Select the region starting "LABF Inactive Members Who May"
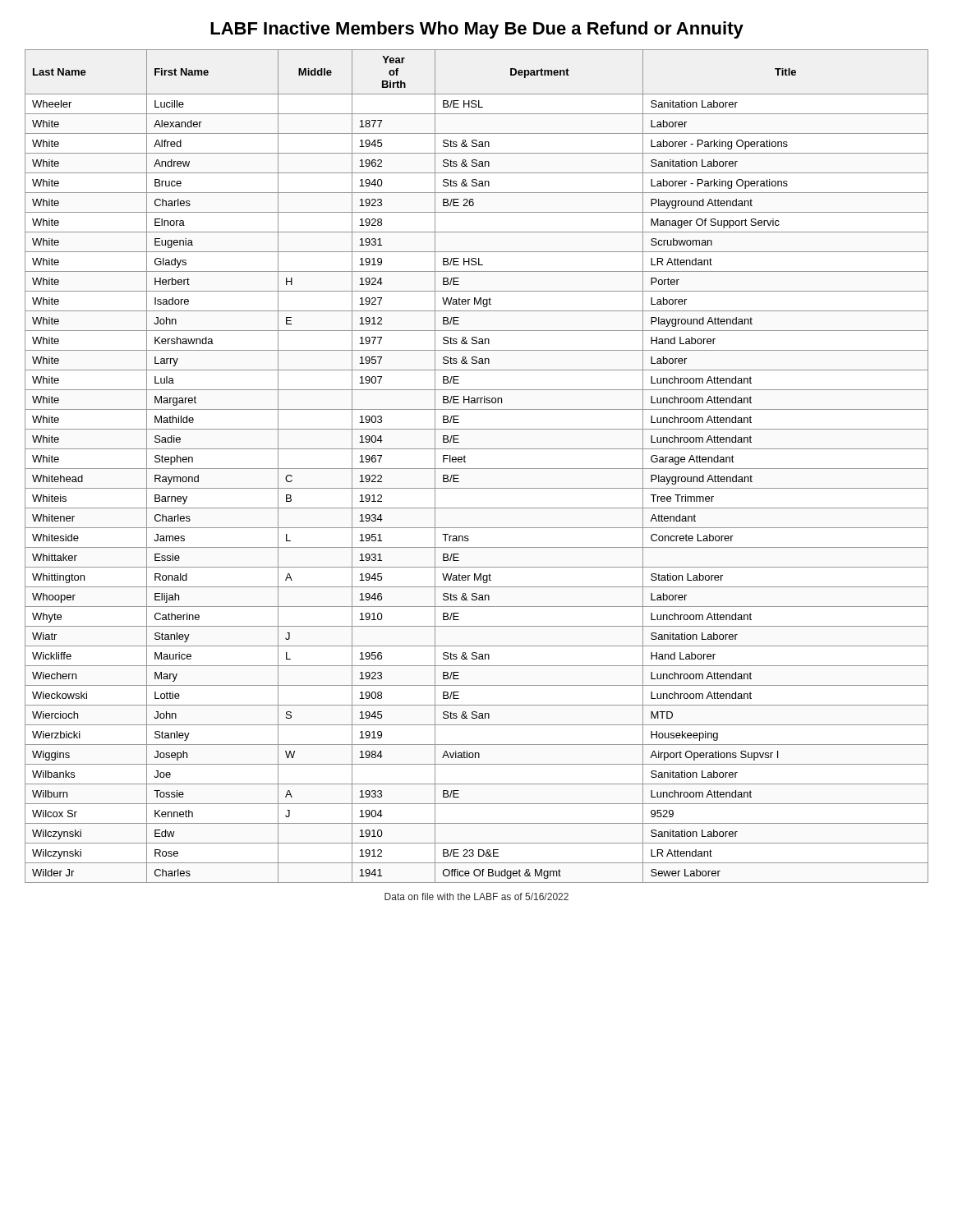Image resolution: width=953 pixels, height=1232 pixels. pos(476,29)
